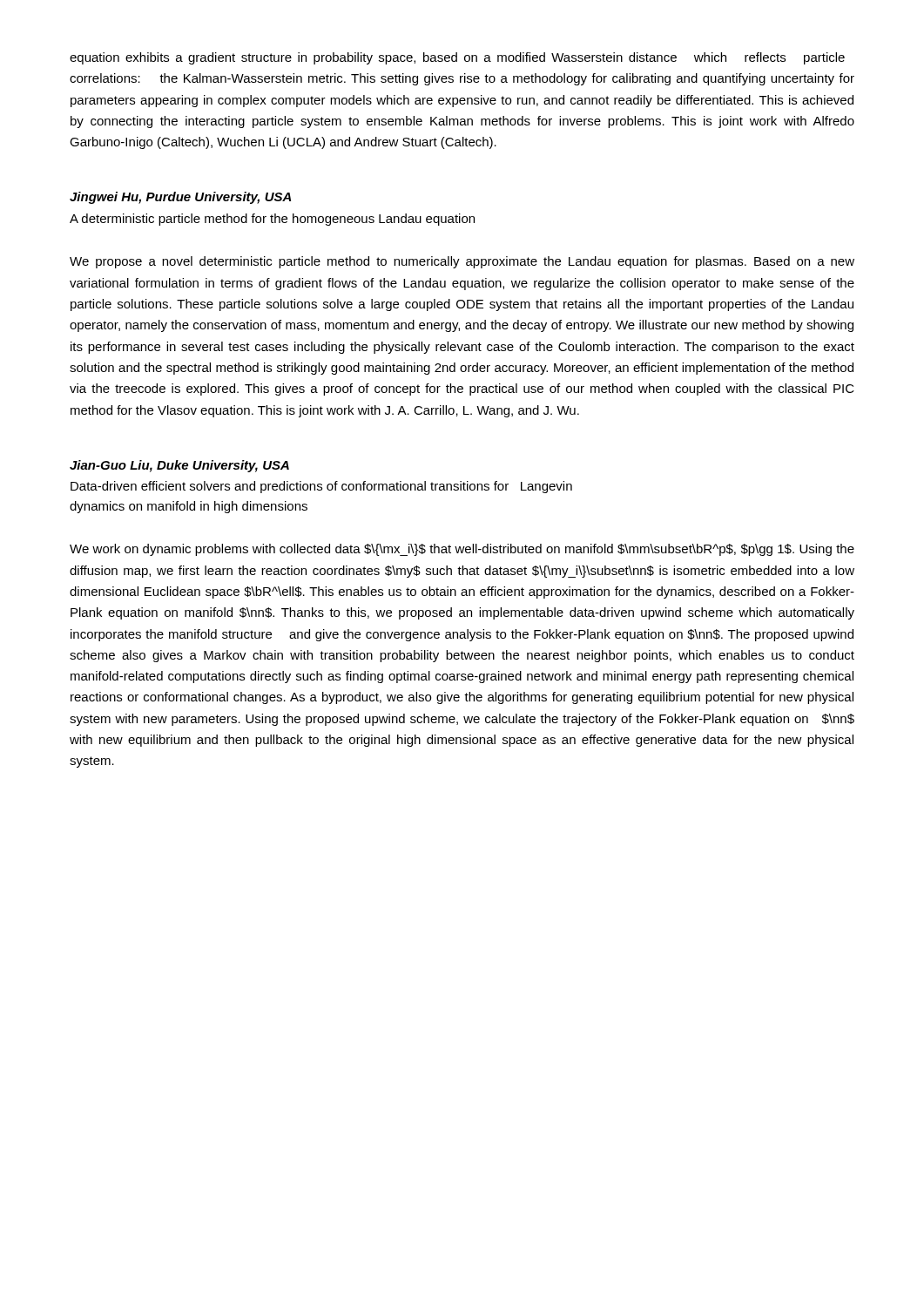Click on the text block with the text "Jingwei Hu, Purdue University, USA A deterministic particle"

[x=462, y=208]
